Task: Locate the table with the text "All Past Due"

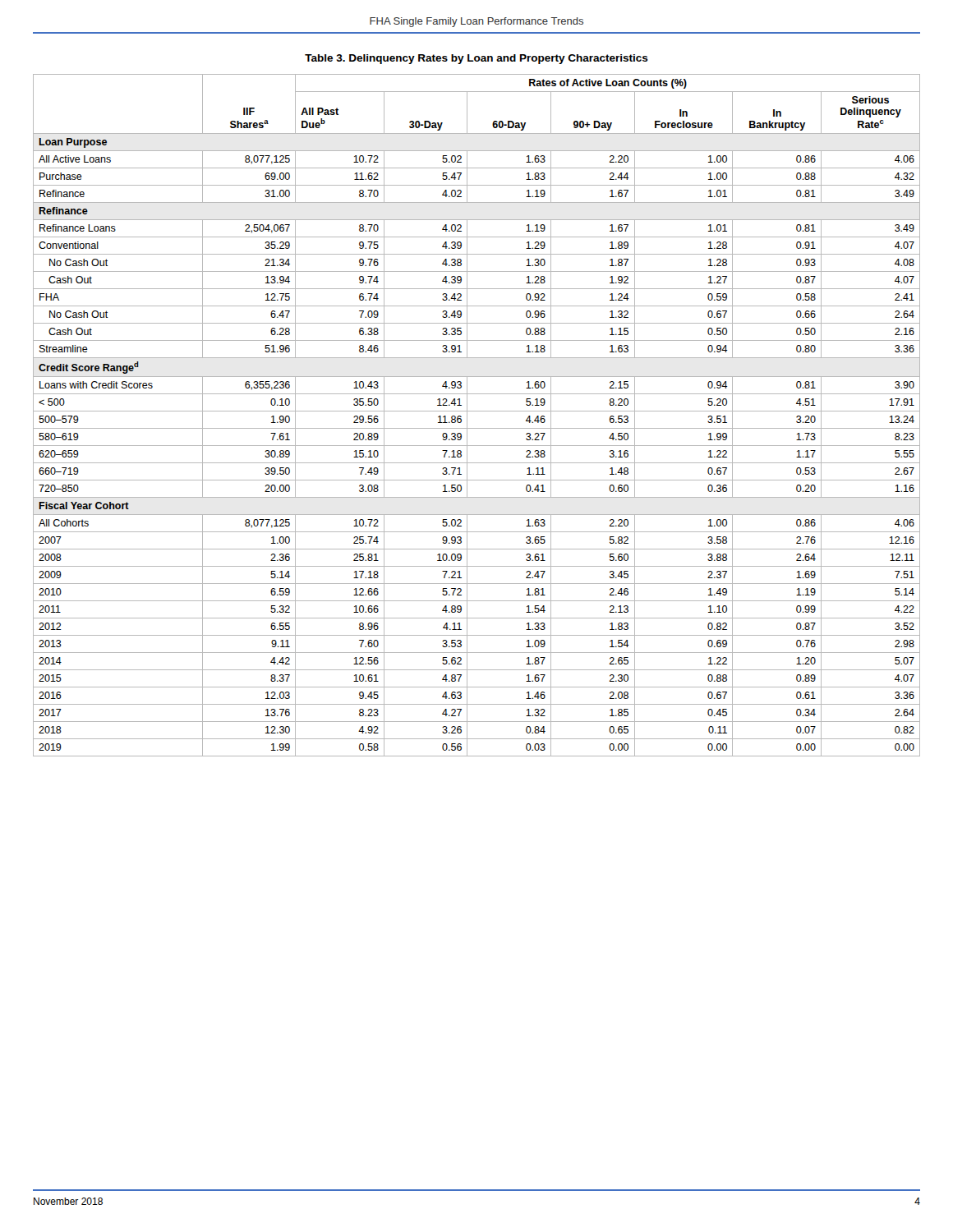Action: (x=476, y=415)
